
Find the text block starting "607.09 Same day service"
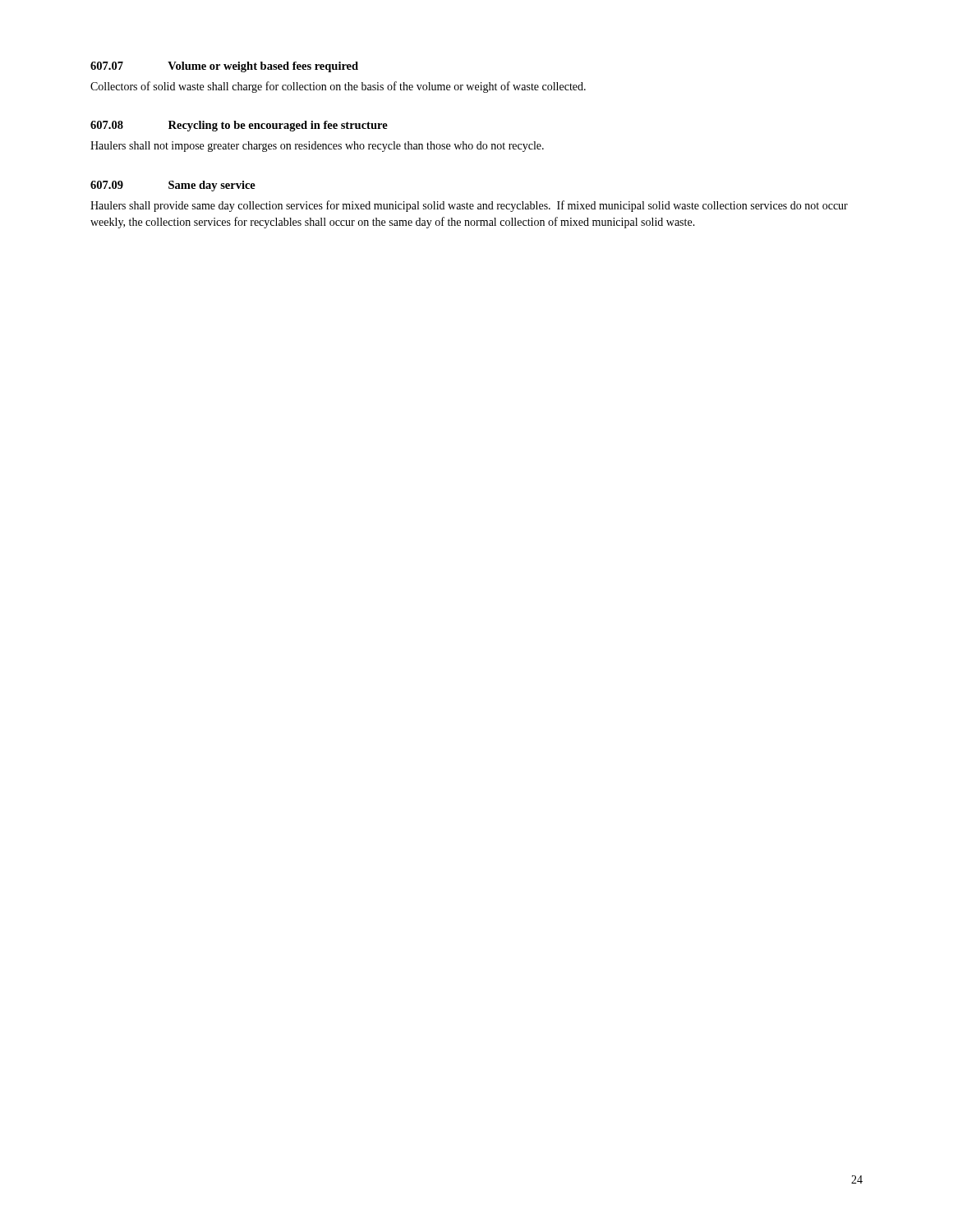tap(173, 184)
